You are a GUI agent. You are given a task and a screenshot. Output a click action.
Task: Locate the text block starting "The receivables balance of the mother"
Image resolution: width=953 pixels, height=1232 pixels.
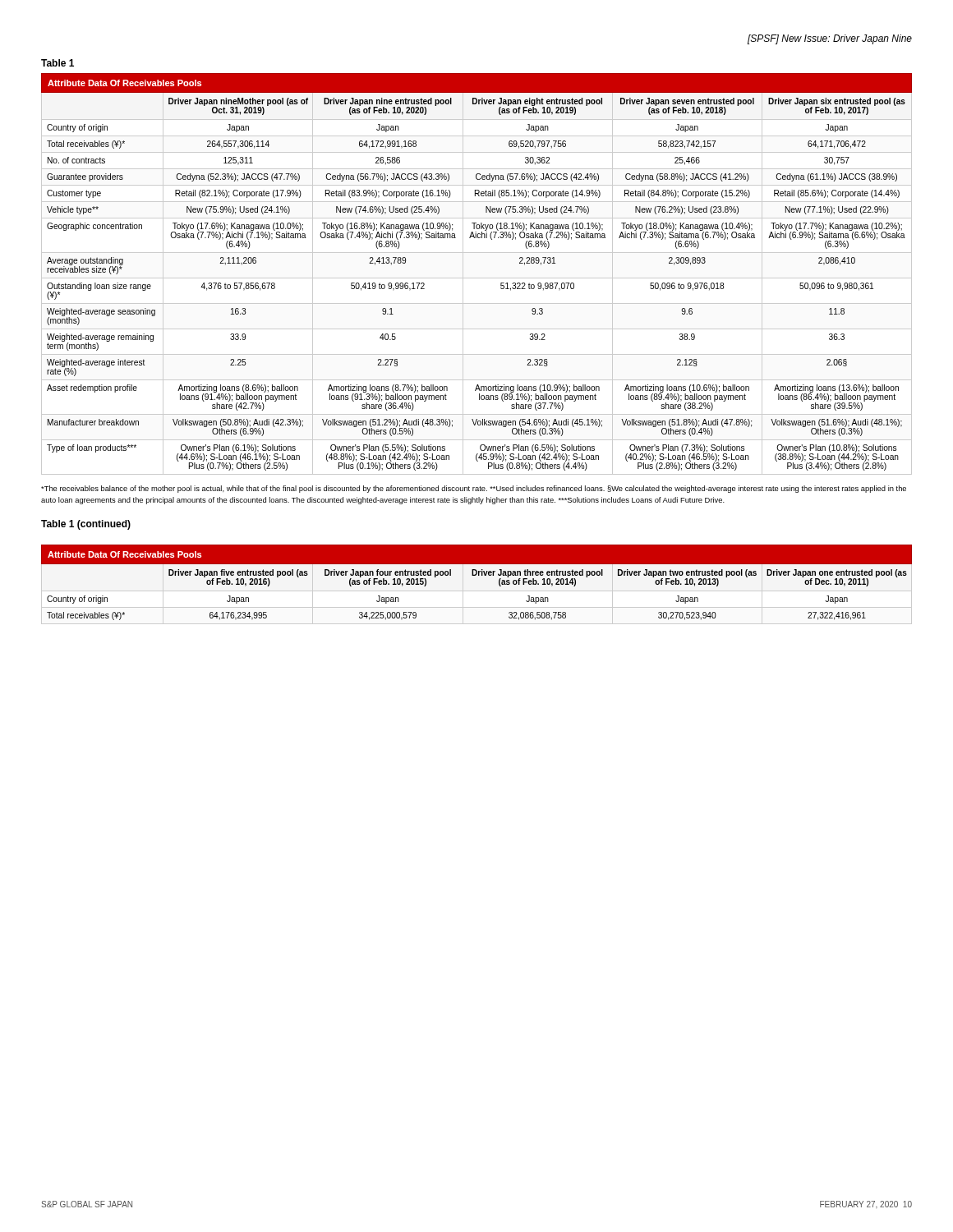point(474,494)
